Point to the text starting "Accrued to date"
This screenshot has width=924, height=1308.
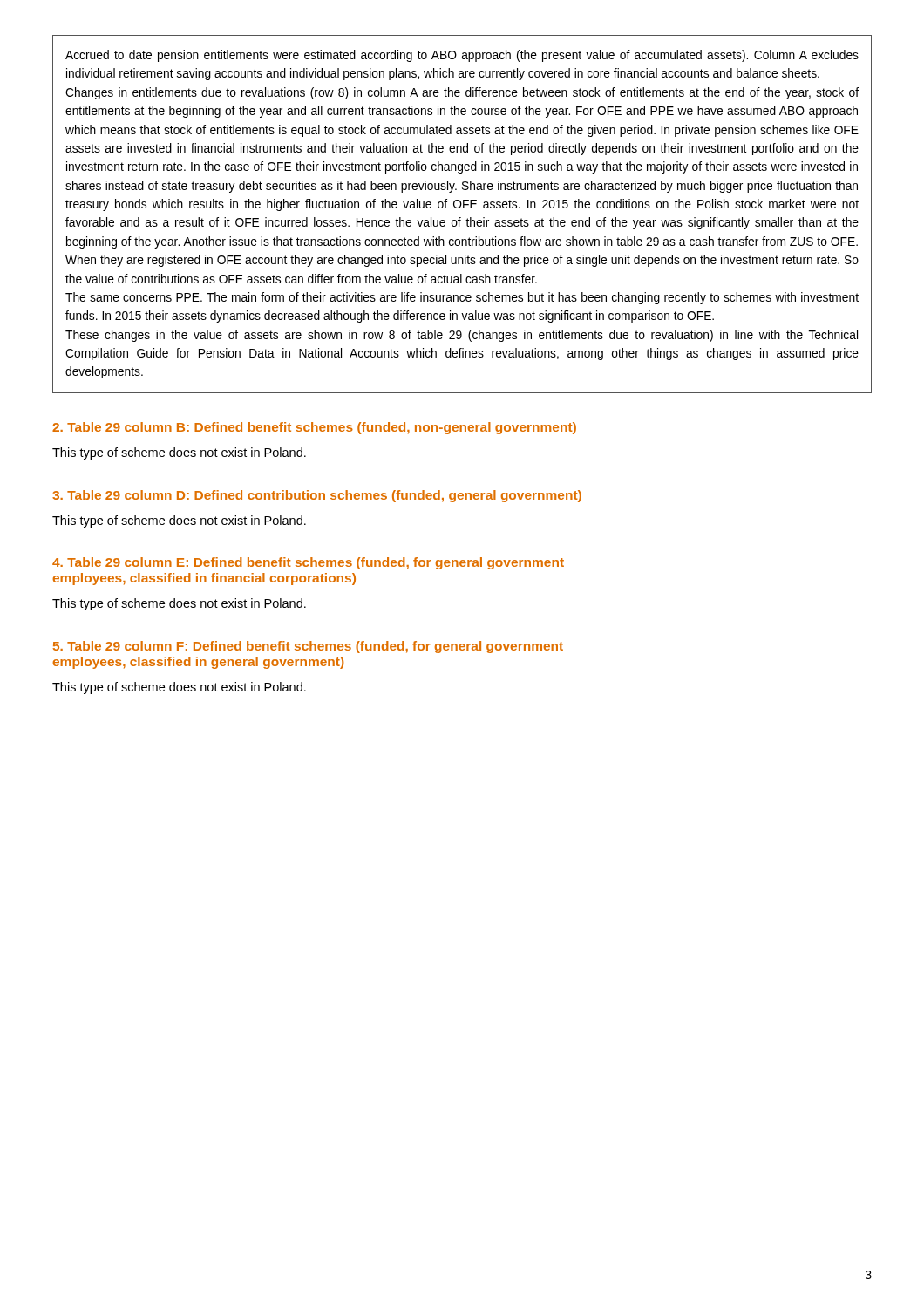coord(462,214)
